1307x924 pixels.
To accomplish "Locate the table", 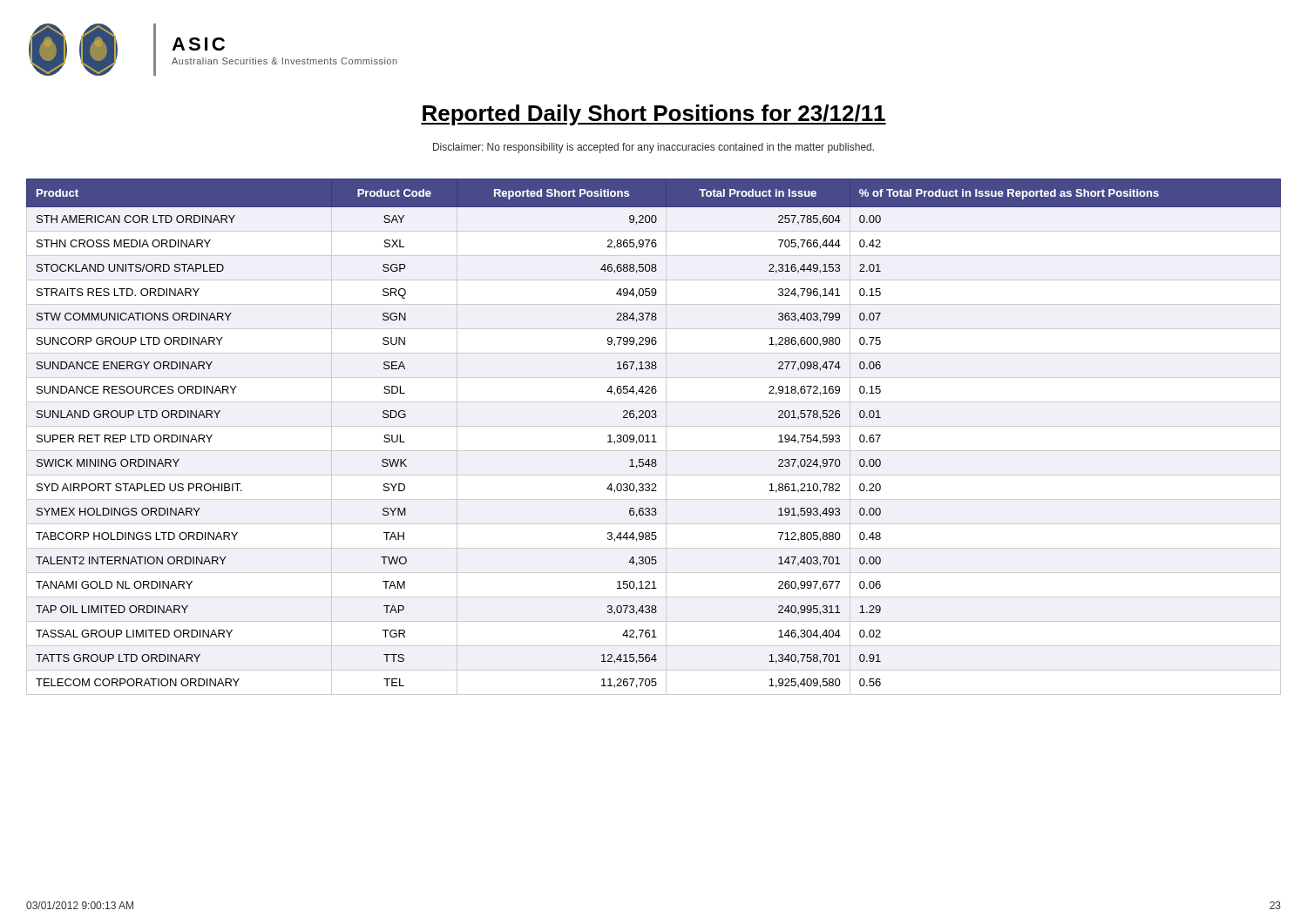I will pos(654,437).
